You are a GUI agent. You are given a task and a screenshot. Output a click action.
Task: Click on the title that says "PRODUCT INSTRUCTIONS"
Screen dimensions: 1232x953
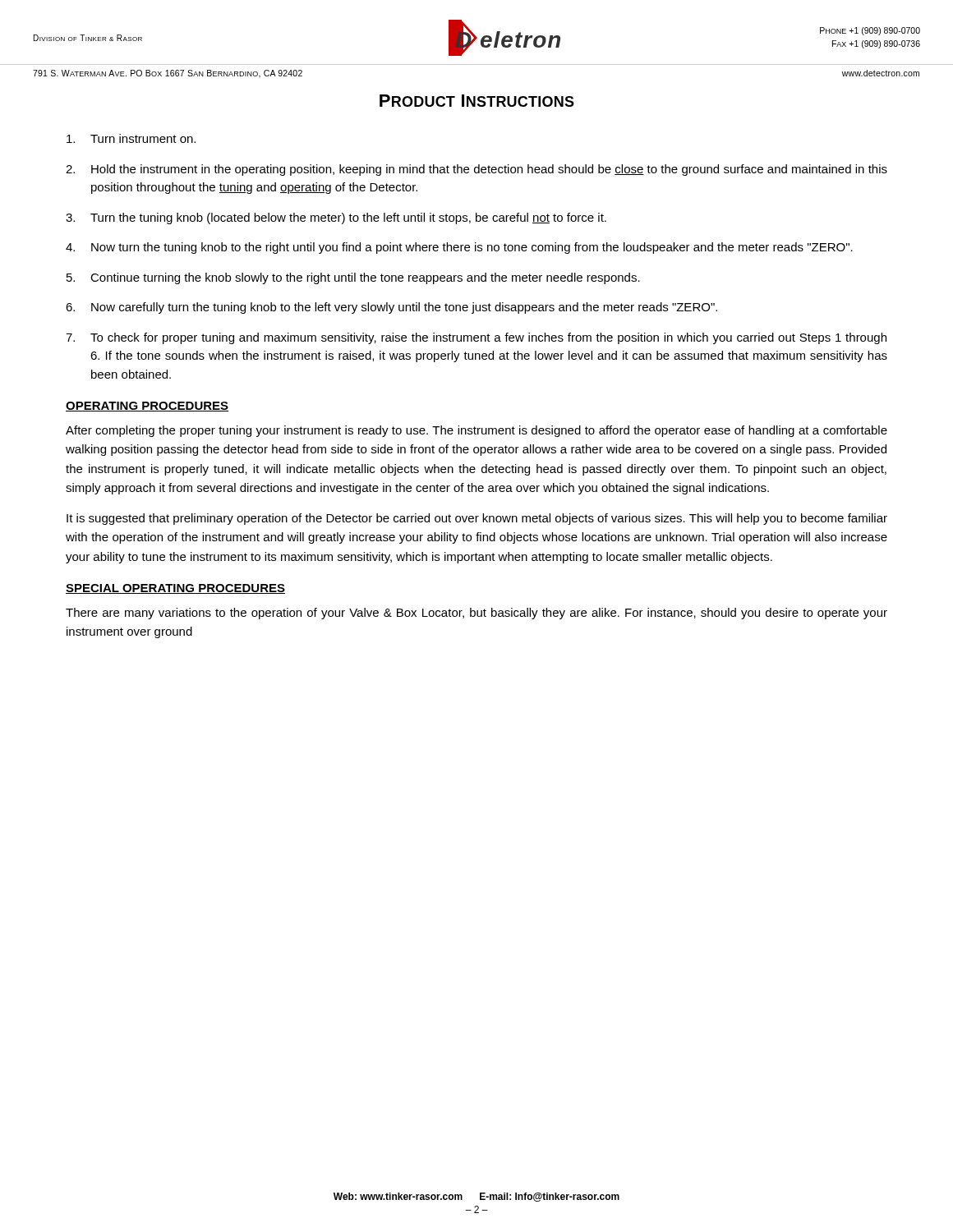pos(476,101)
